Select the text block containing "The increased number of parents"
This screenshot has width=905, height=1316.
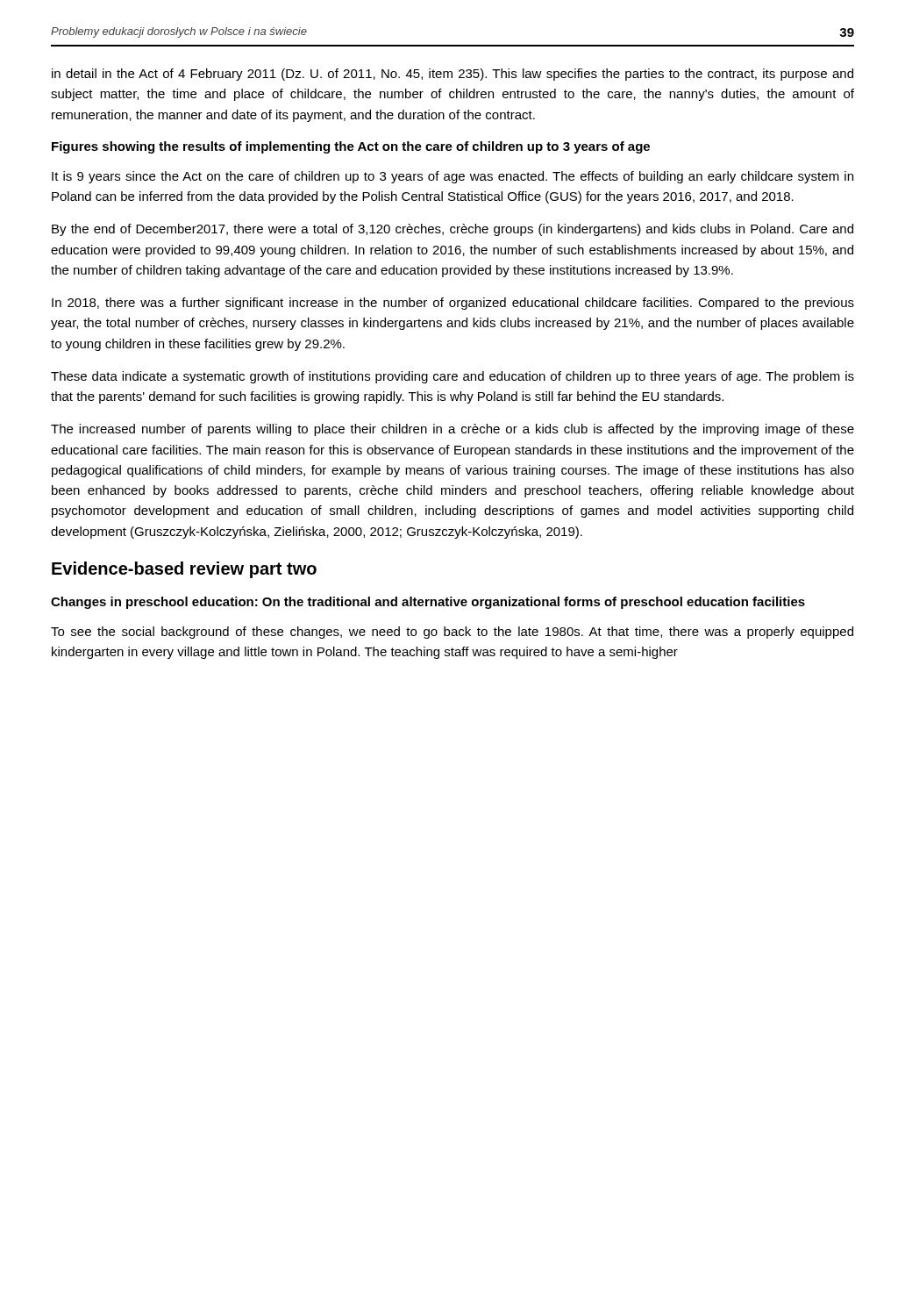452,480
